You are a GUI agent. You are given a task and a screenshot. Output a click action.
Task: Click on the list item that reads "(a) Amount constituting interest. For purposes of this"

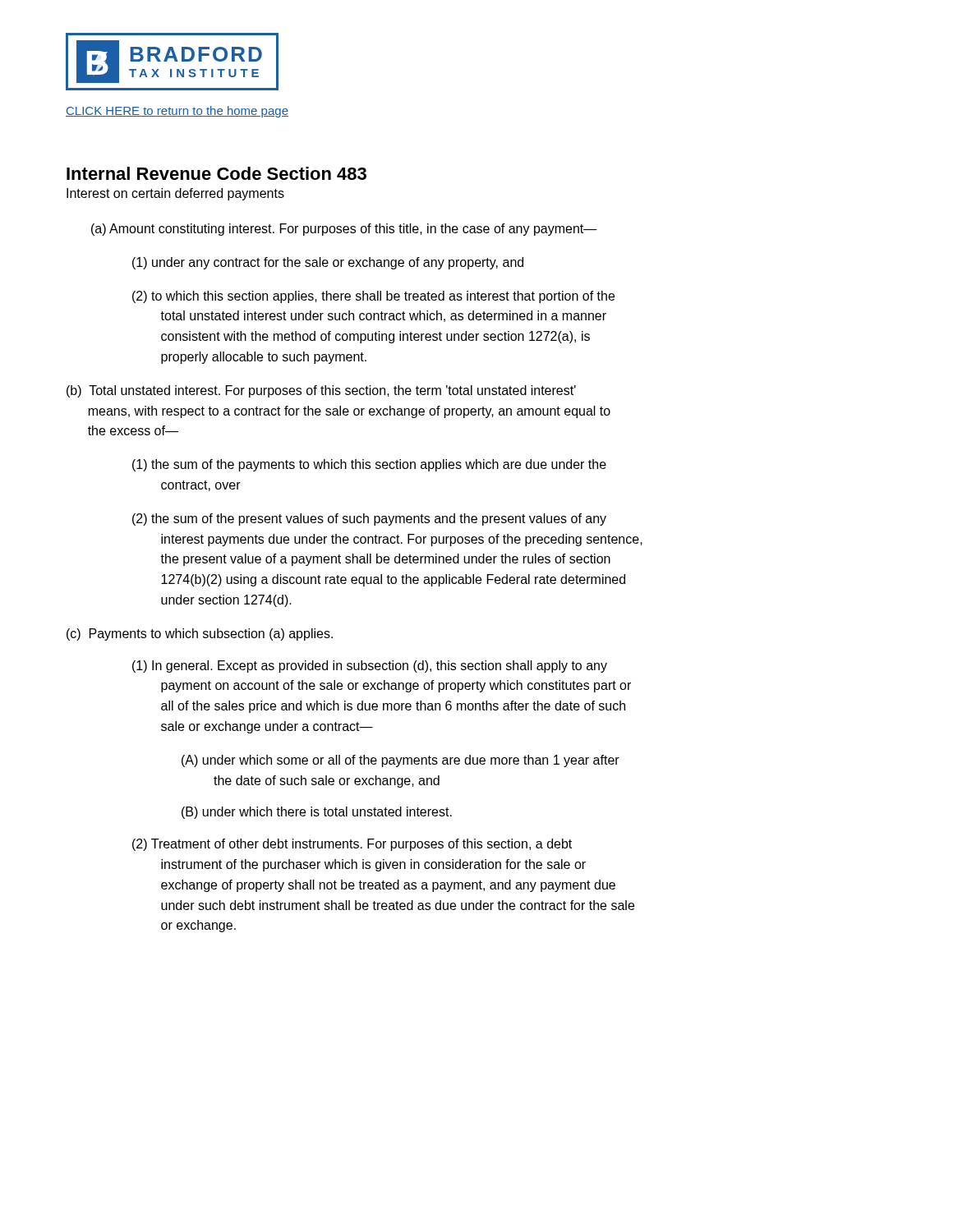pos(344,229)
